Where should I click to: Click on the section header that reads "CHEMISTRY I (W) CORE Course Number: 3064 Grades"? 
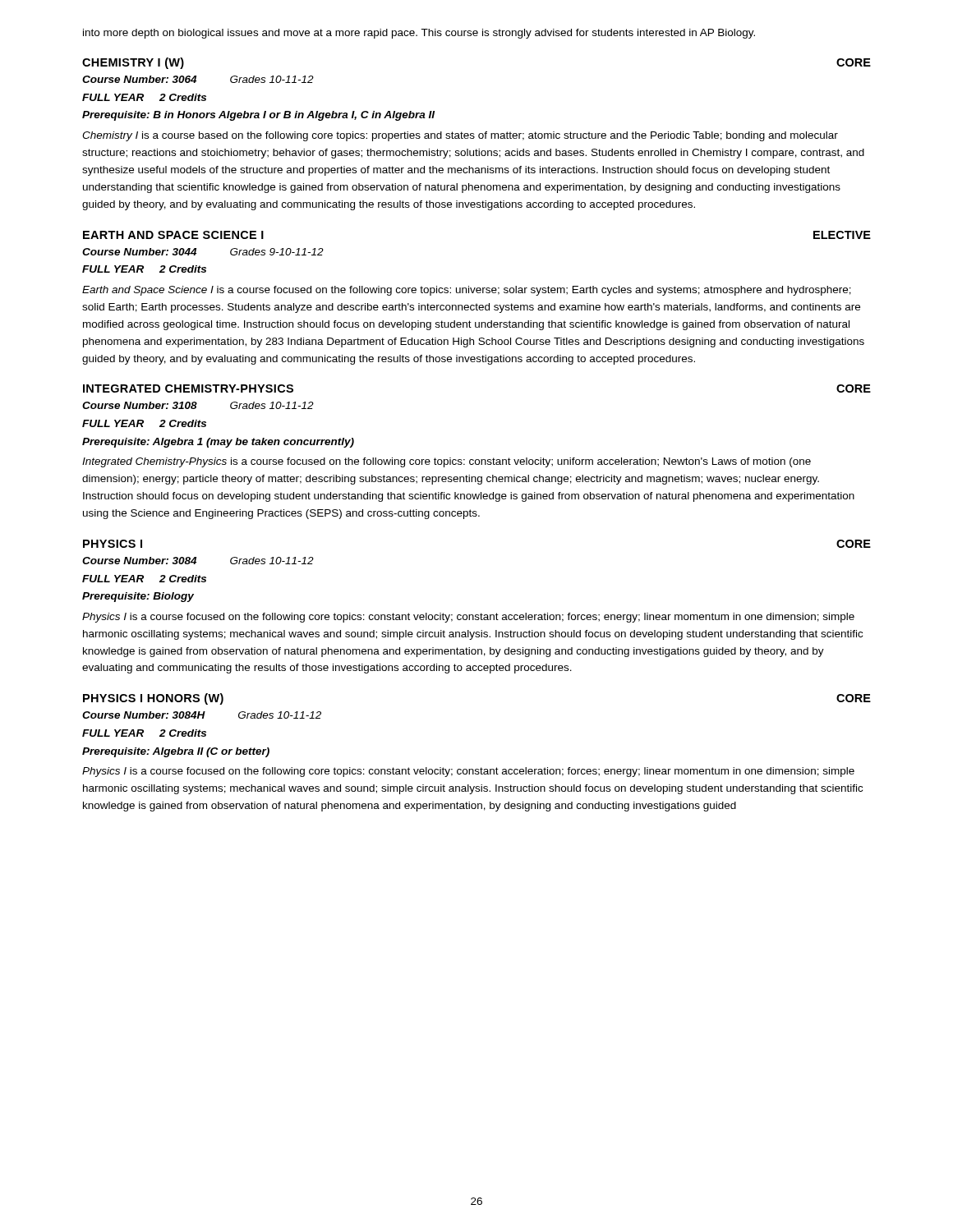(x=476, y=135)
